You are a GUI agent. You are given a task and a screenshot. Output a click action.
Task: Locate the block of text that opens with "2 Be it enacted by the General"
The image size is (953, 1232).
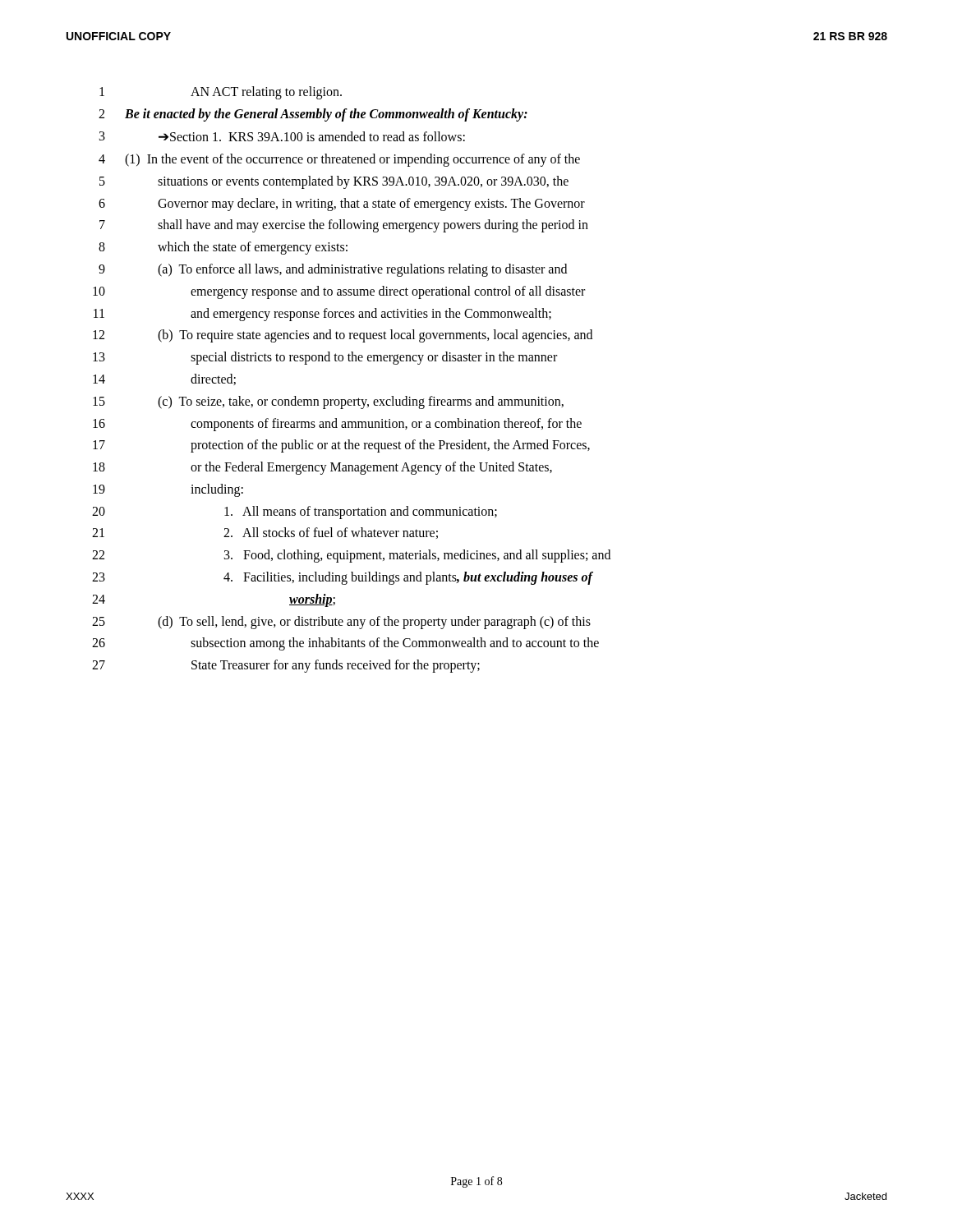(476, 114)
